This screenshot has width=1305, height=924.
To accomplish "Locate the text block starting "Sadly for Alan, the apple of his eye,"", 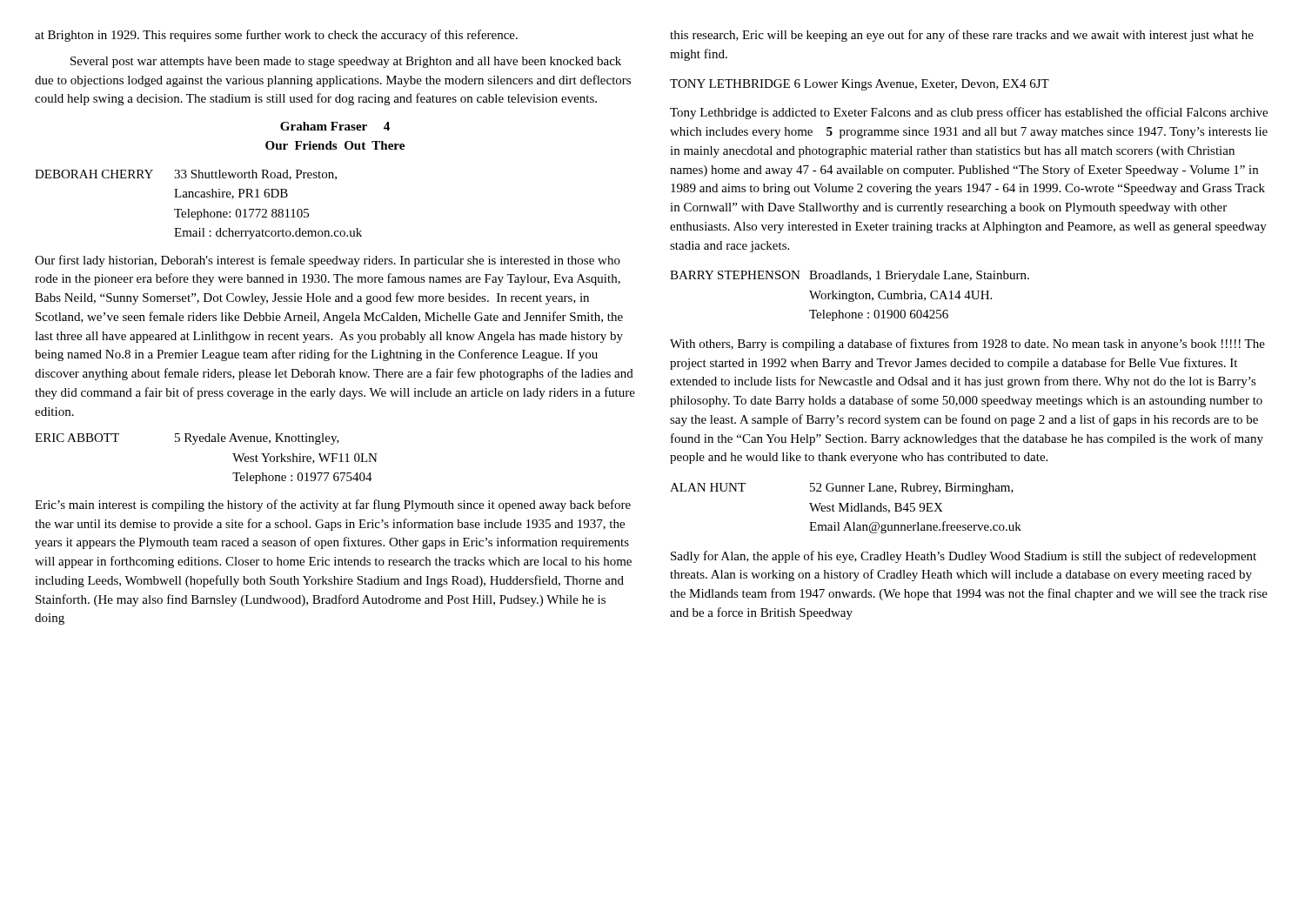I will 970,585.
